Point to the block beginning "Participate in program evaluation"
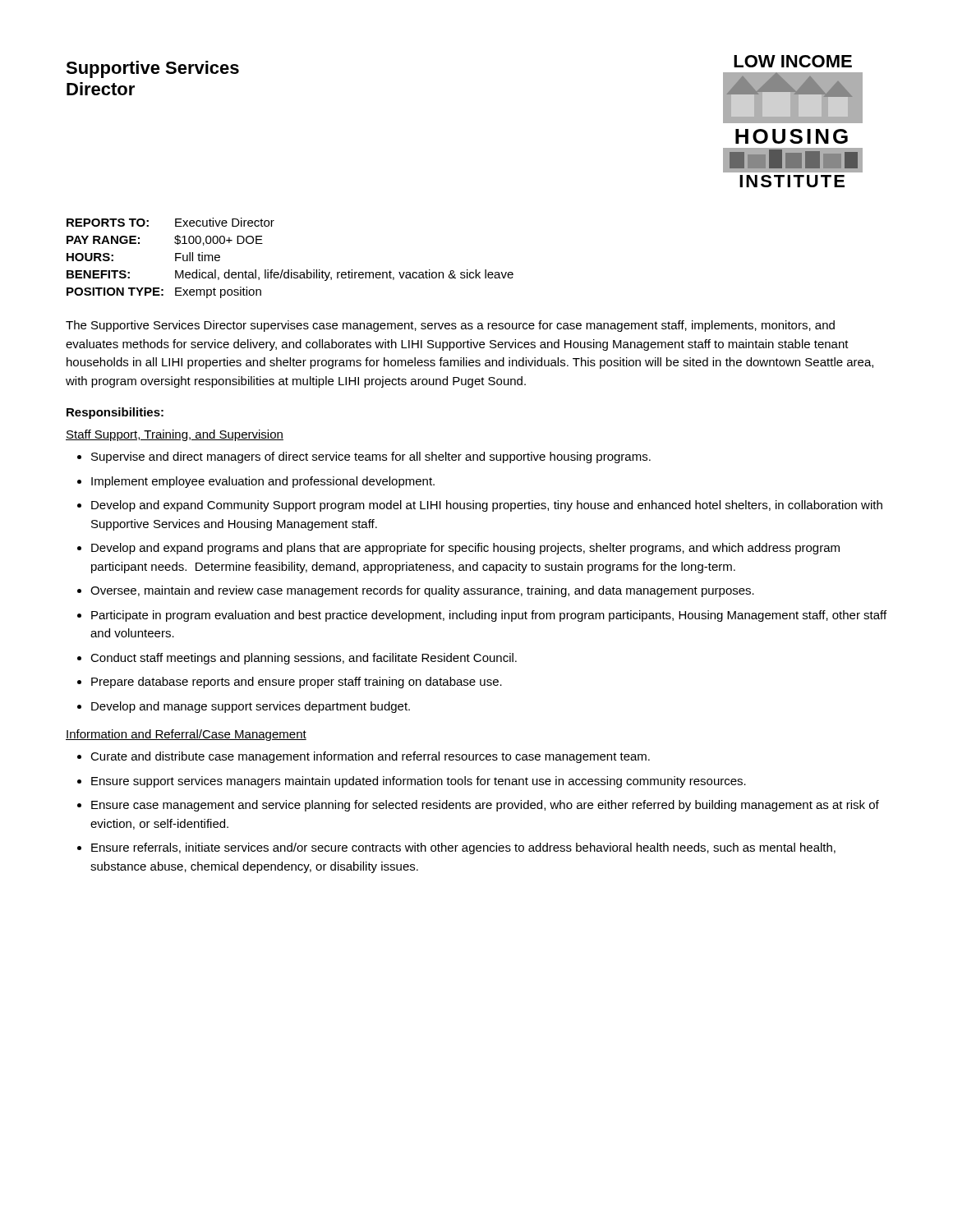The height and width of the screenshot is (1232, 953). (488, 624)
